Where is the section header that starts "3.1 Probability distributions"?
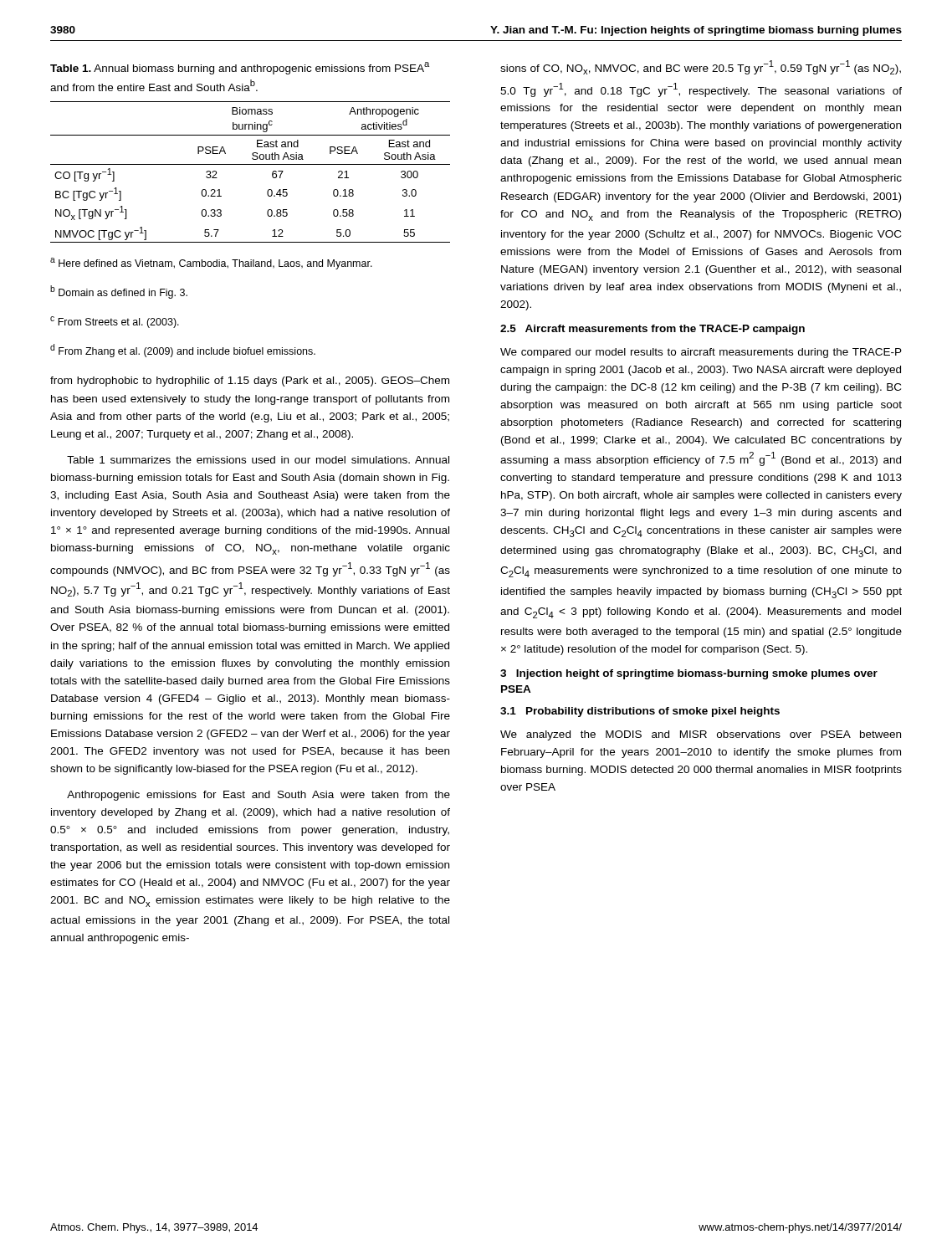 tap(640, 711)
